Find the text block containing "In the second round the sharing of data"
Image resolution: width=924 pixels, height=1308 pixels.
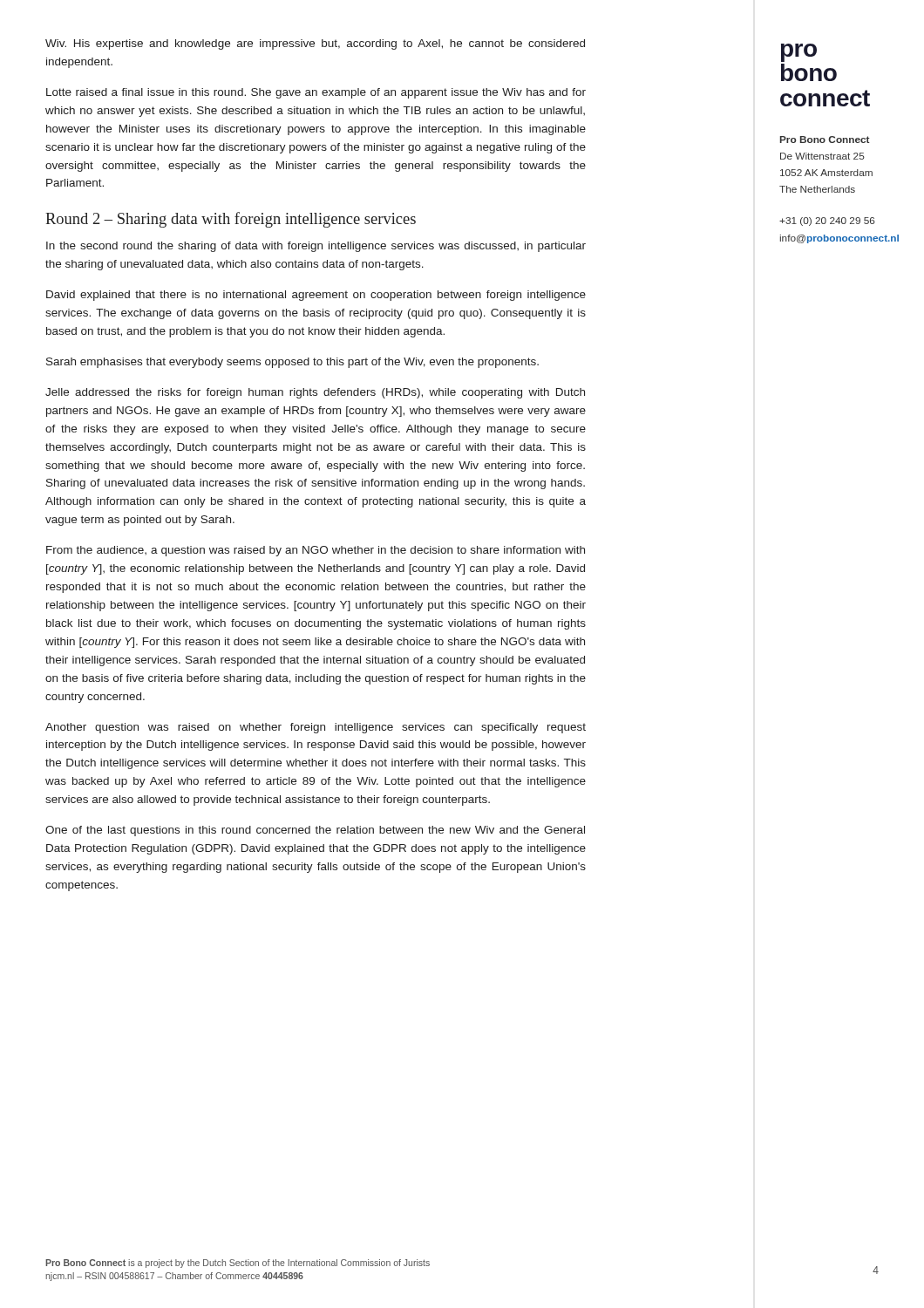316,256
